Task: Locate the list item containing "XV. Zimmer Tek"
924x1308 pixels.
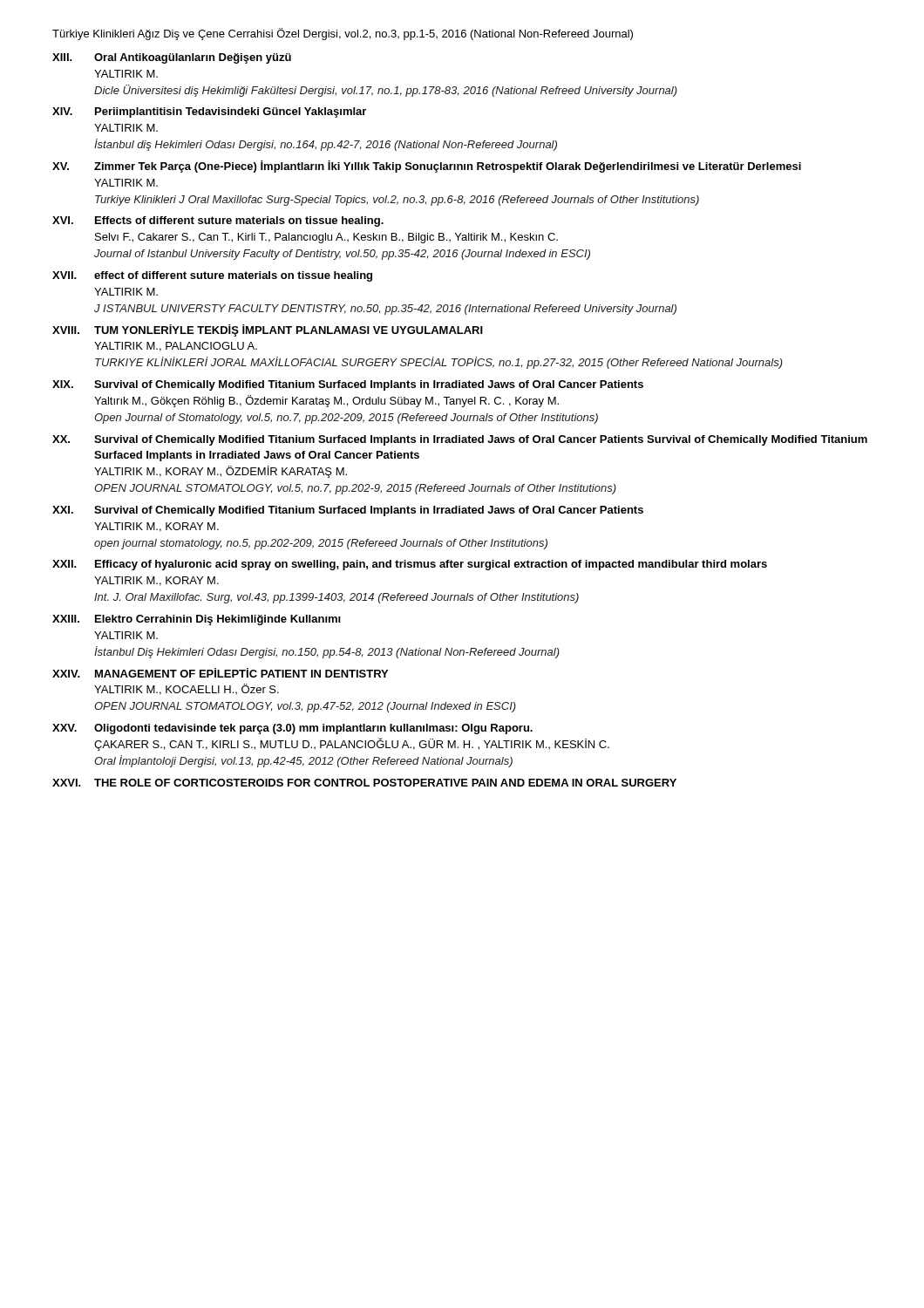Action: [x=427, y=167]
